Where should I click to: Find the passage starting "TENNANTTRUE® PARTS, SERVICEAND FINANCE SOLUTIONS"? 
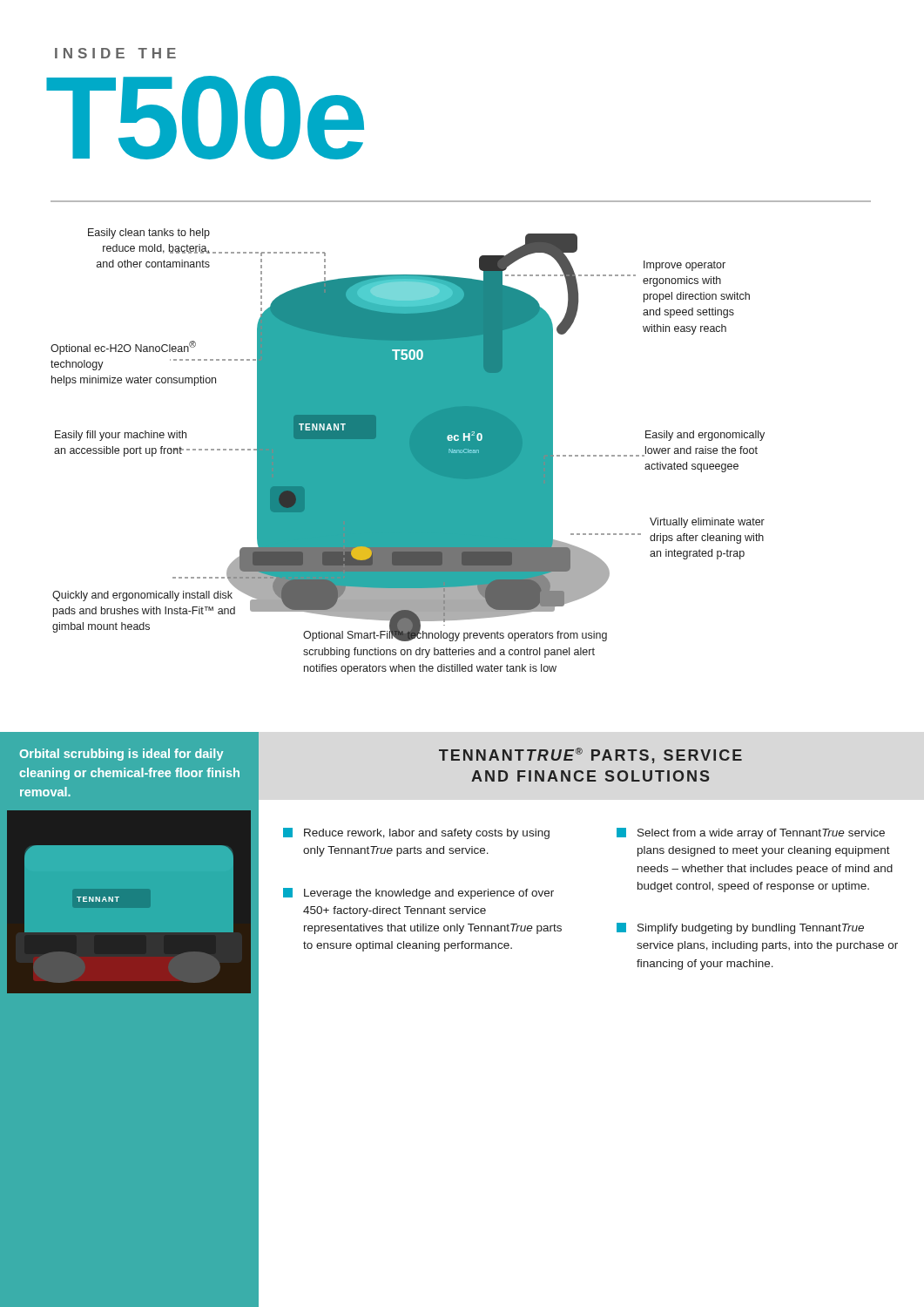click(x=591, y=766)
